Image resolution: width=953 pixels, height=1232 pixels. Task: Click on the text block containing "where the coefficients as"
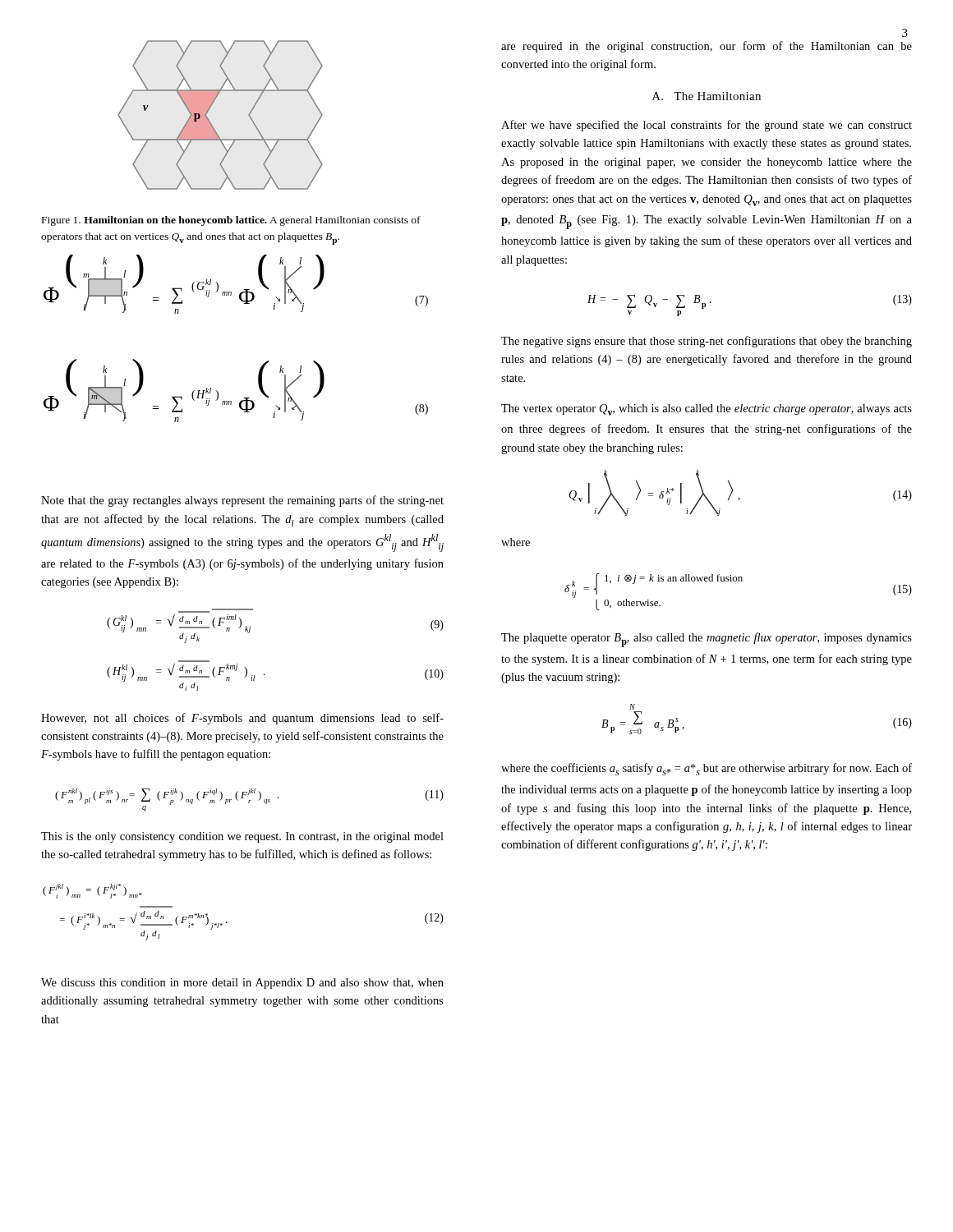(x=707, y=807)
